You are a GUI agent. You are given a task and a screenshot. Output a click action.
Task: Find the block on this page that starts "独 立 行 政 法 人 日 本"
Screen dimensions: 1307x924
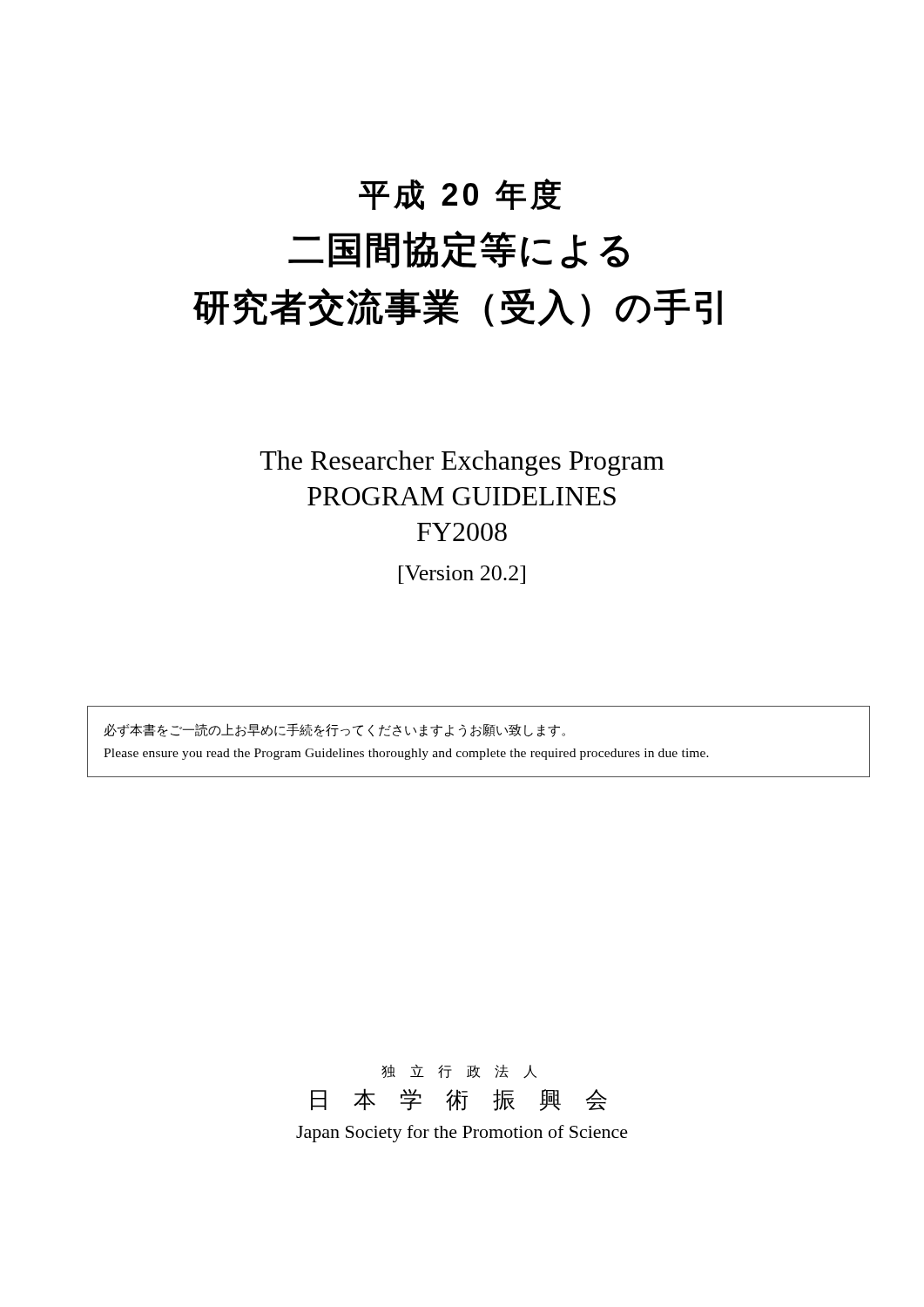click(x=462, y=1103)
